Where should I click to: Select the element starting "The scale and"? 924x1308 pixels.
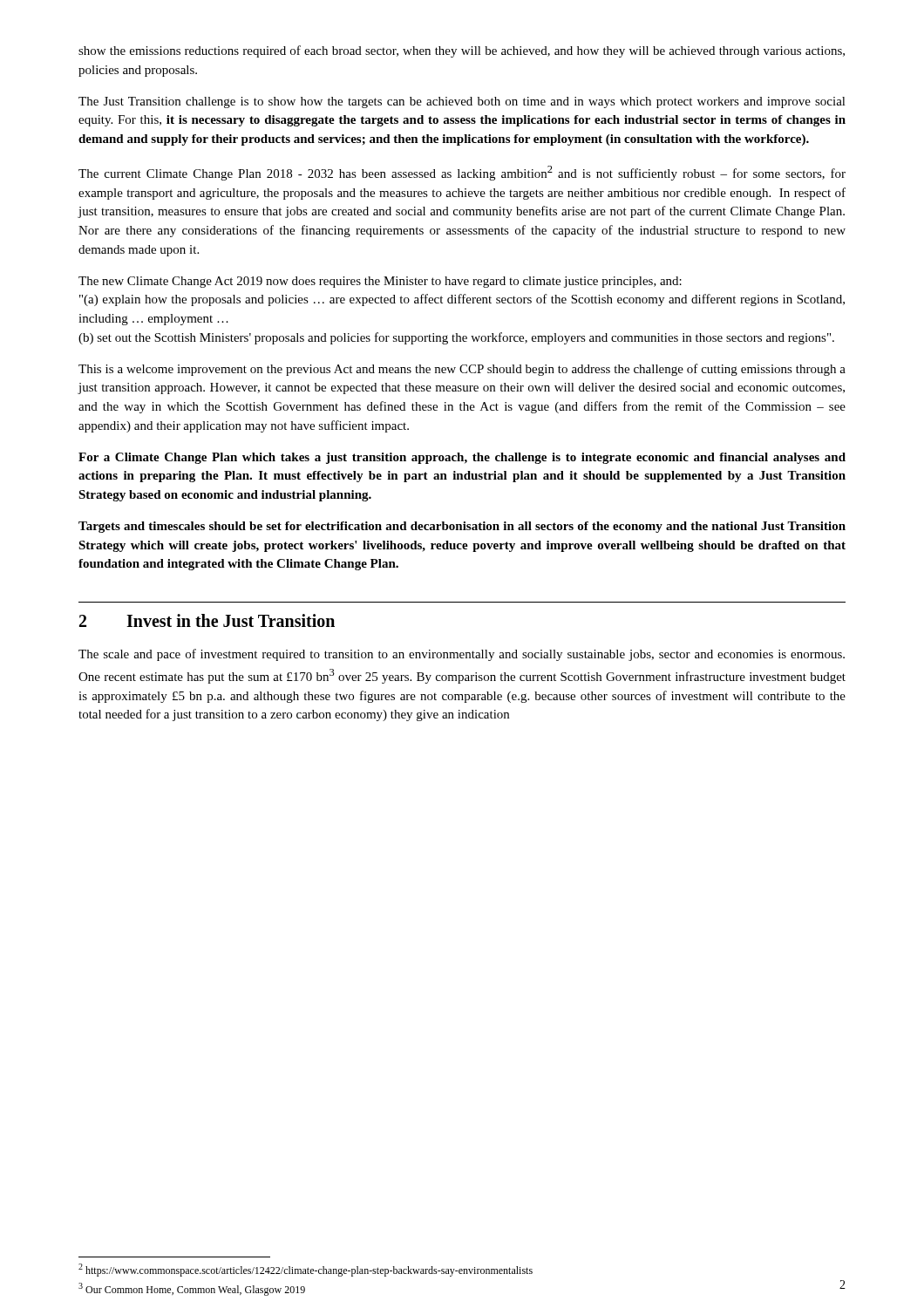pos(462,685)
